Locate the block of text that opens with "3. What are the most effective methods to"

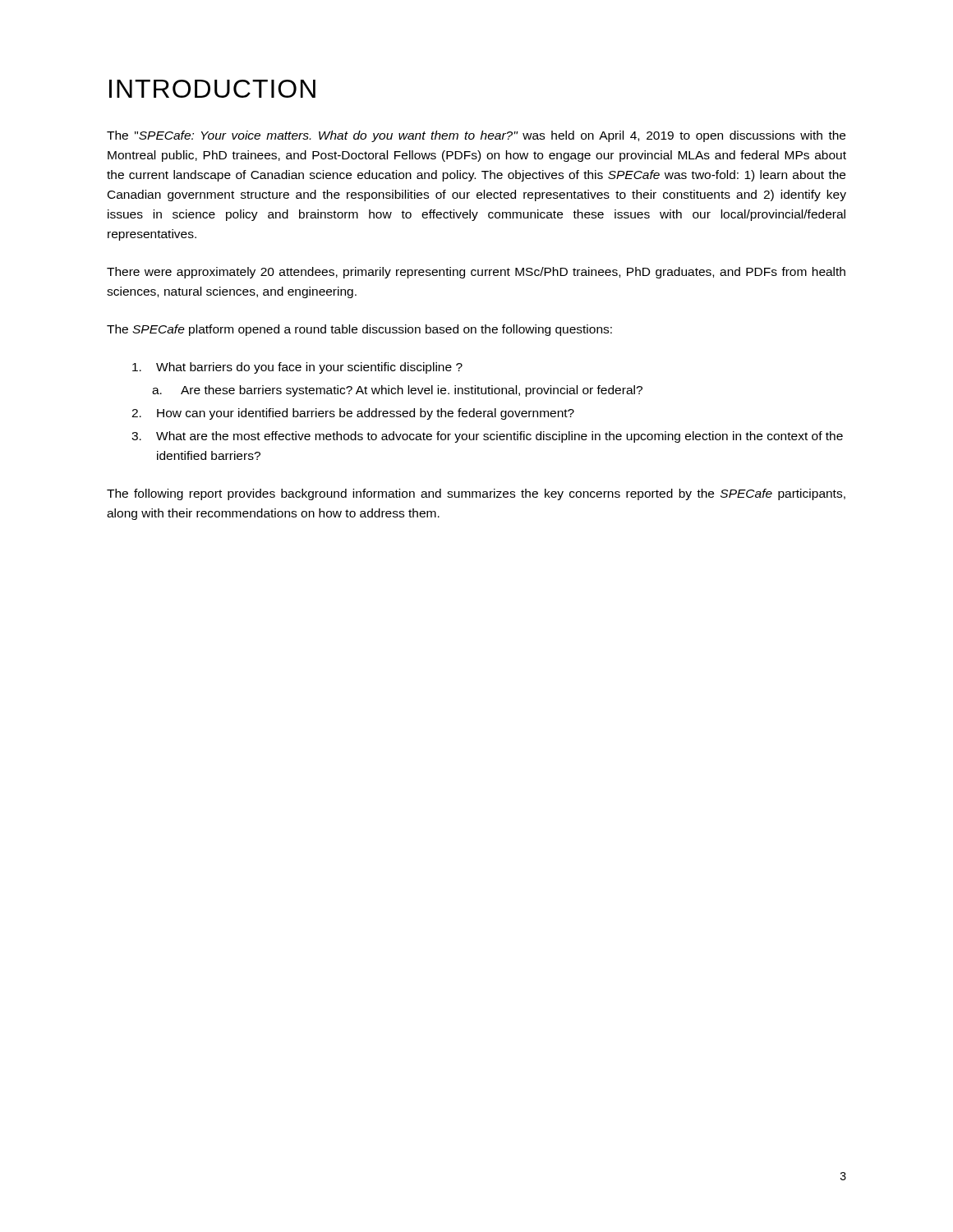[x=487, y=445]
